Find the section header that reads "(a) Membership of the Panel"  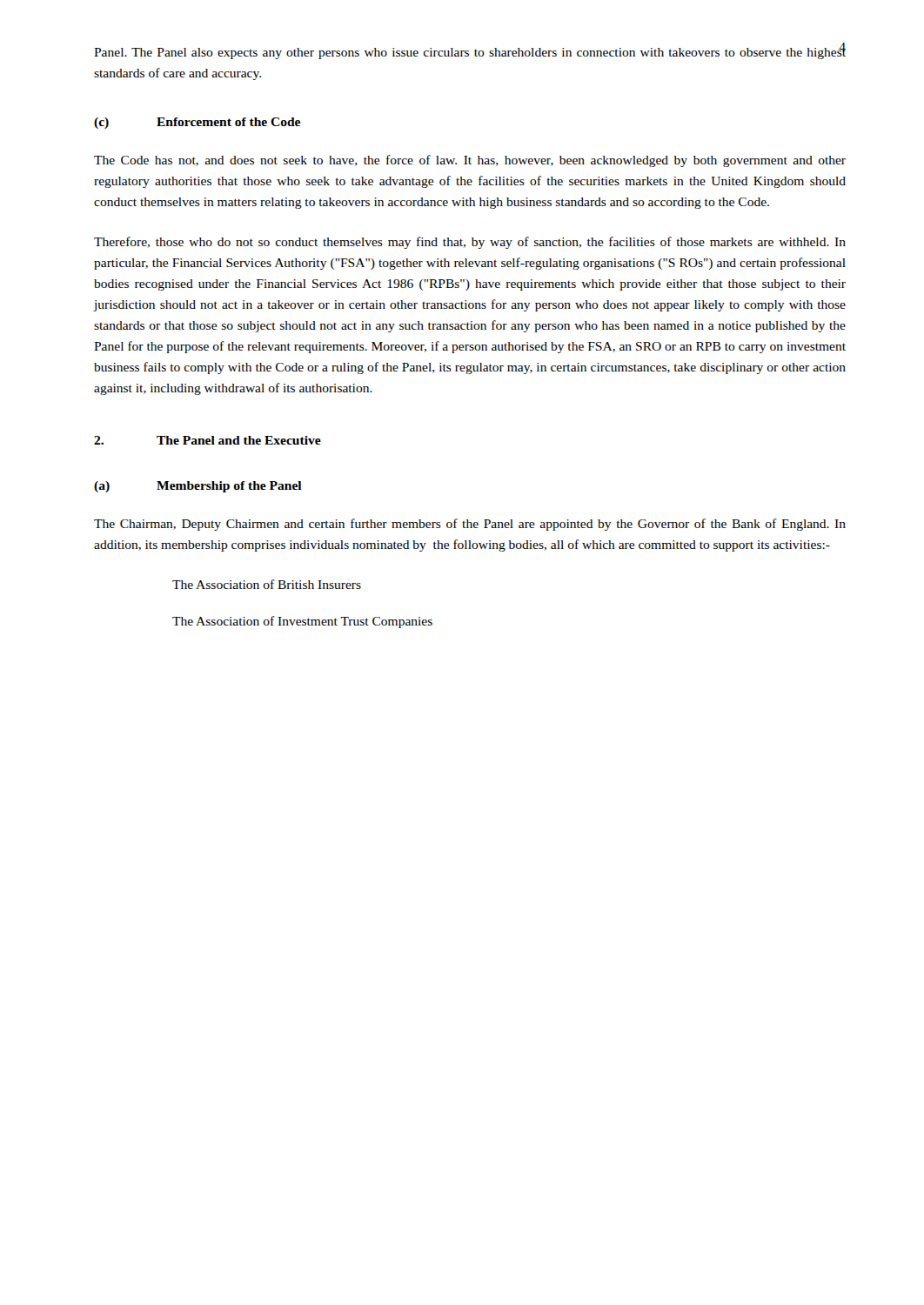coord(198,486)
